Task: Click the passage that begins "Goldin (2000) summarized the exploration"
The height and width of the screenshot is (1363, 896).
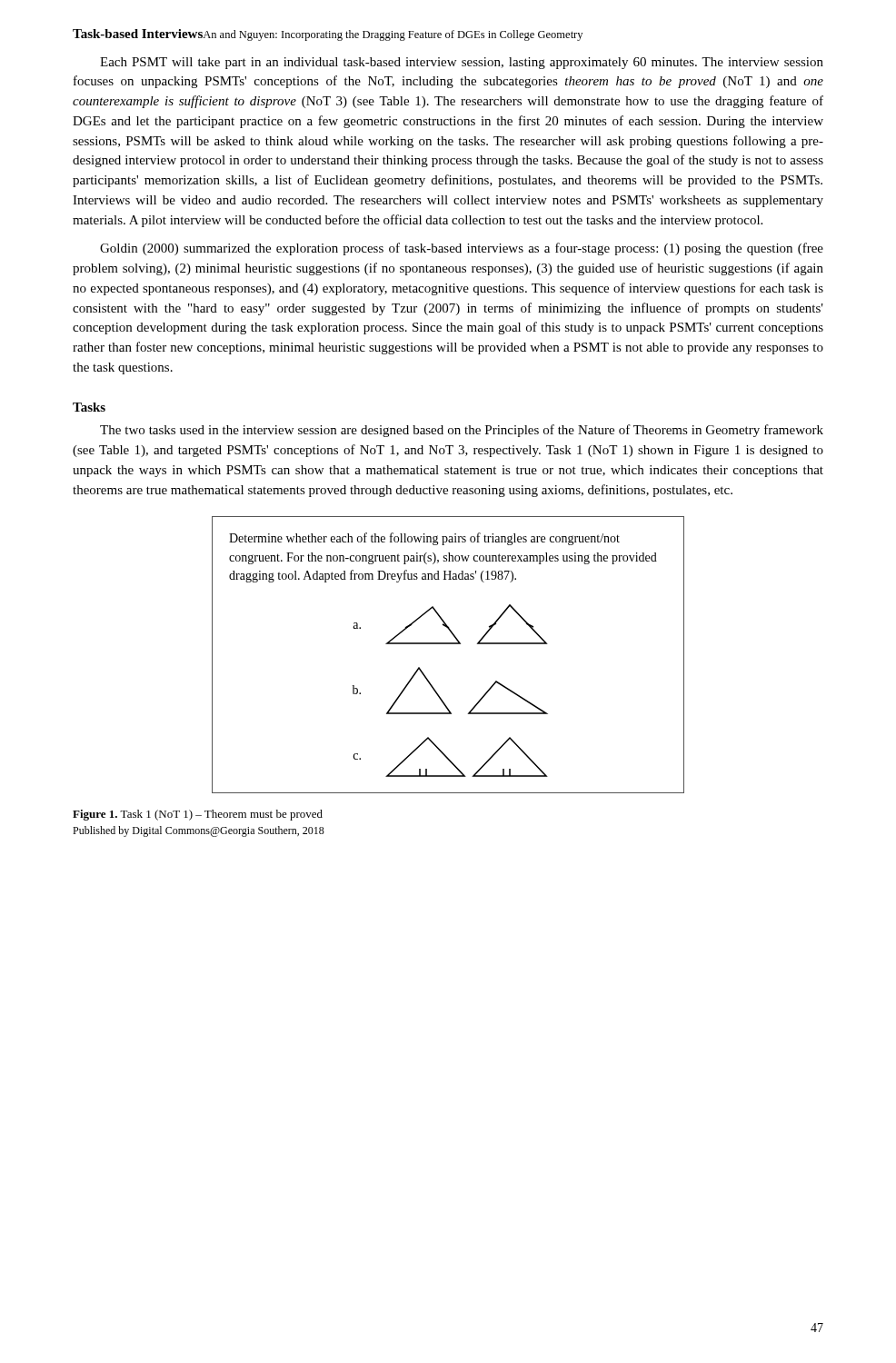Action: click(448, 308)
